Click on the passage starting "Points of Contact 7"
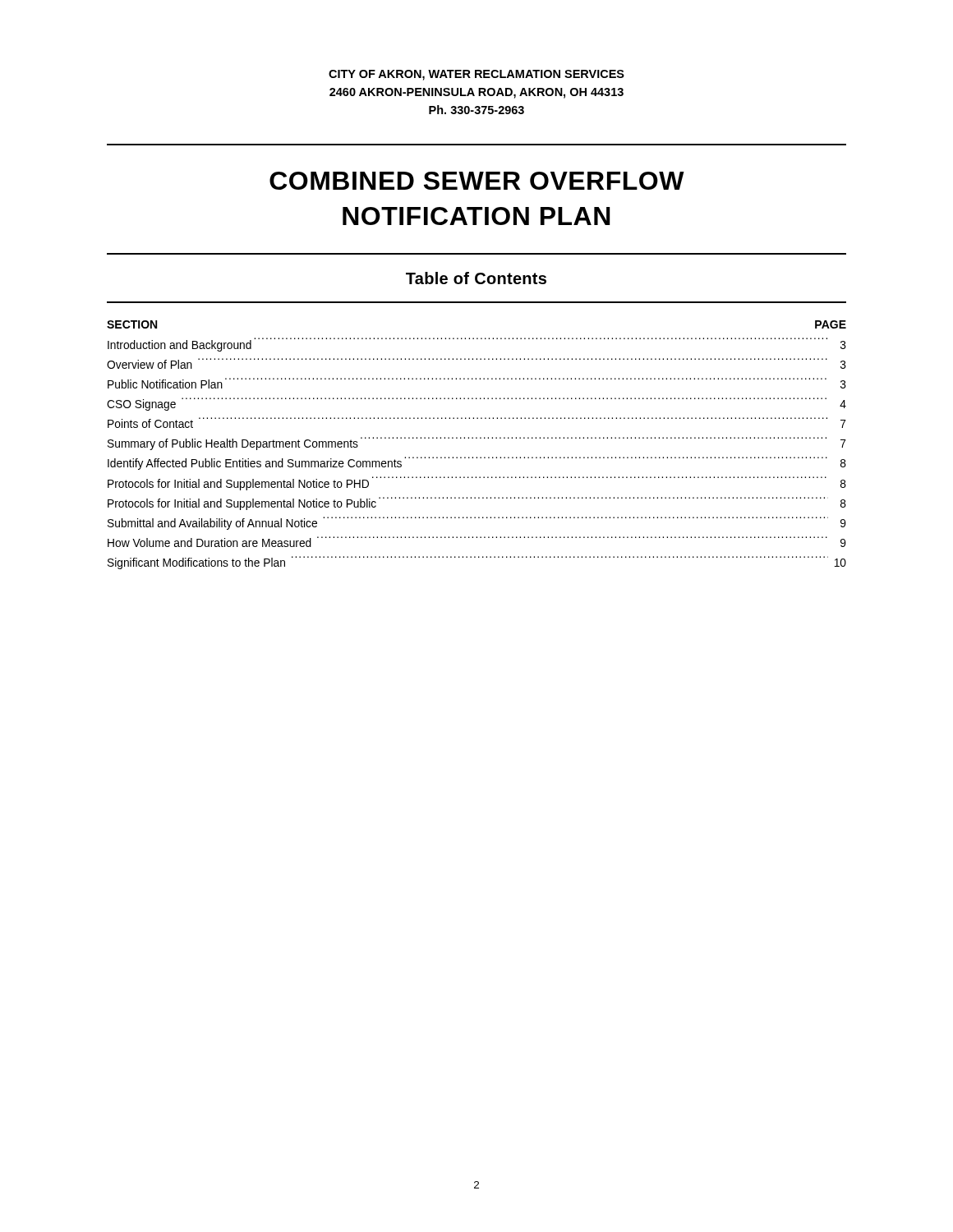Image resolution: width=953 pixels, height=1232 pixels. pyautogui.click(x=476, y=425)
